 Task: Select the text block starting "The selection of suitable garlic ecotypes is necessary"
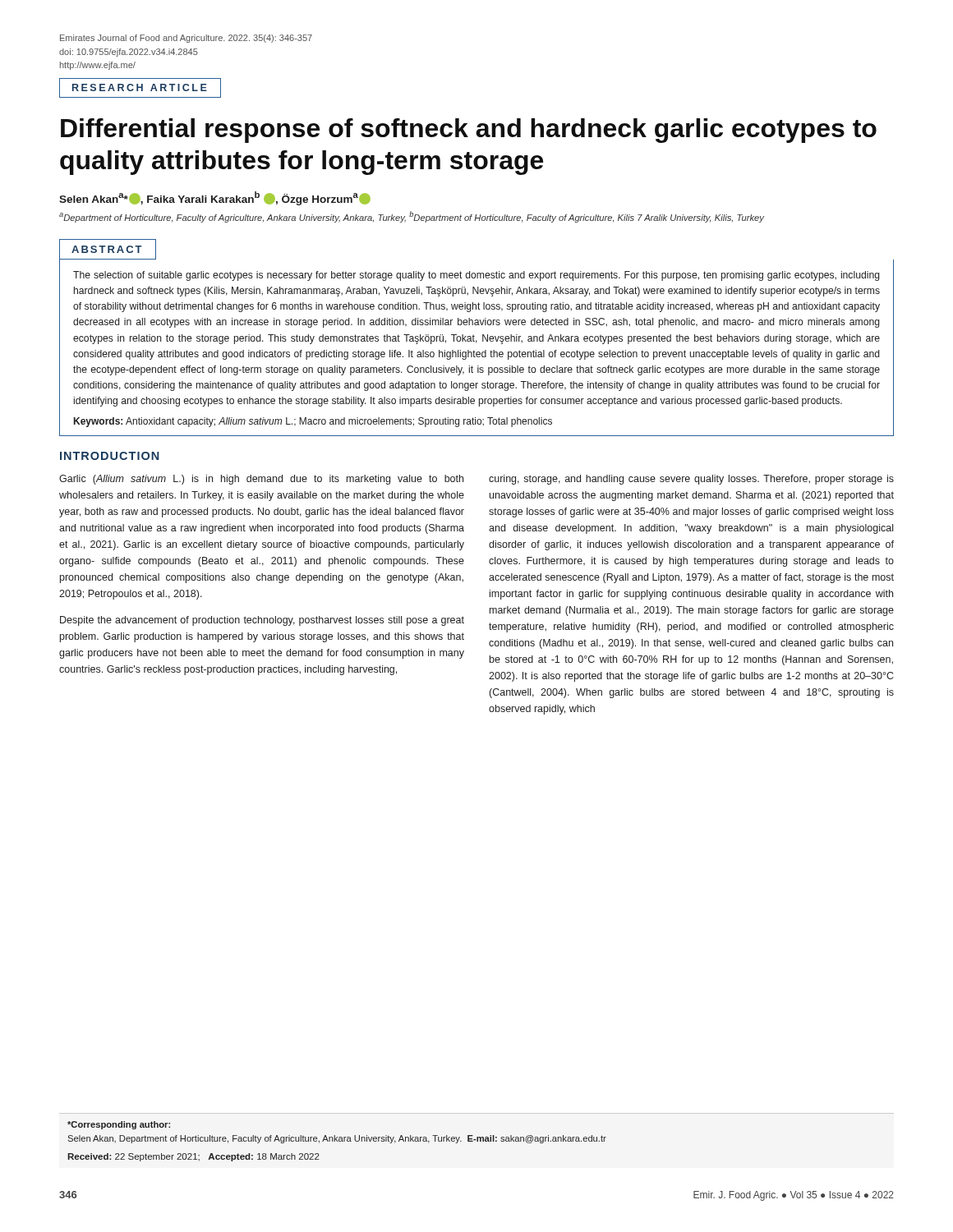coord(476,348)
